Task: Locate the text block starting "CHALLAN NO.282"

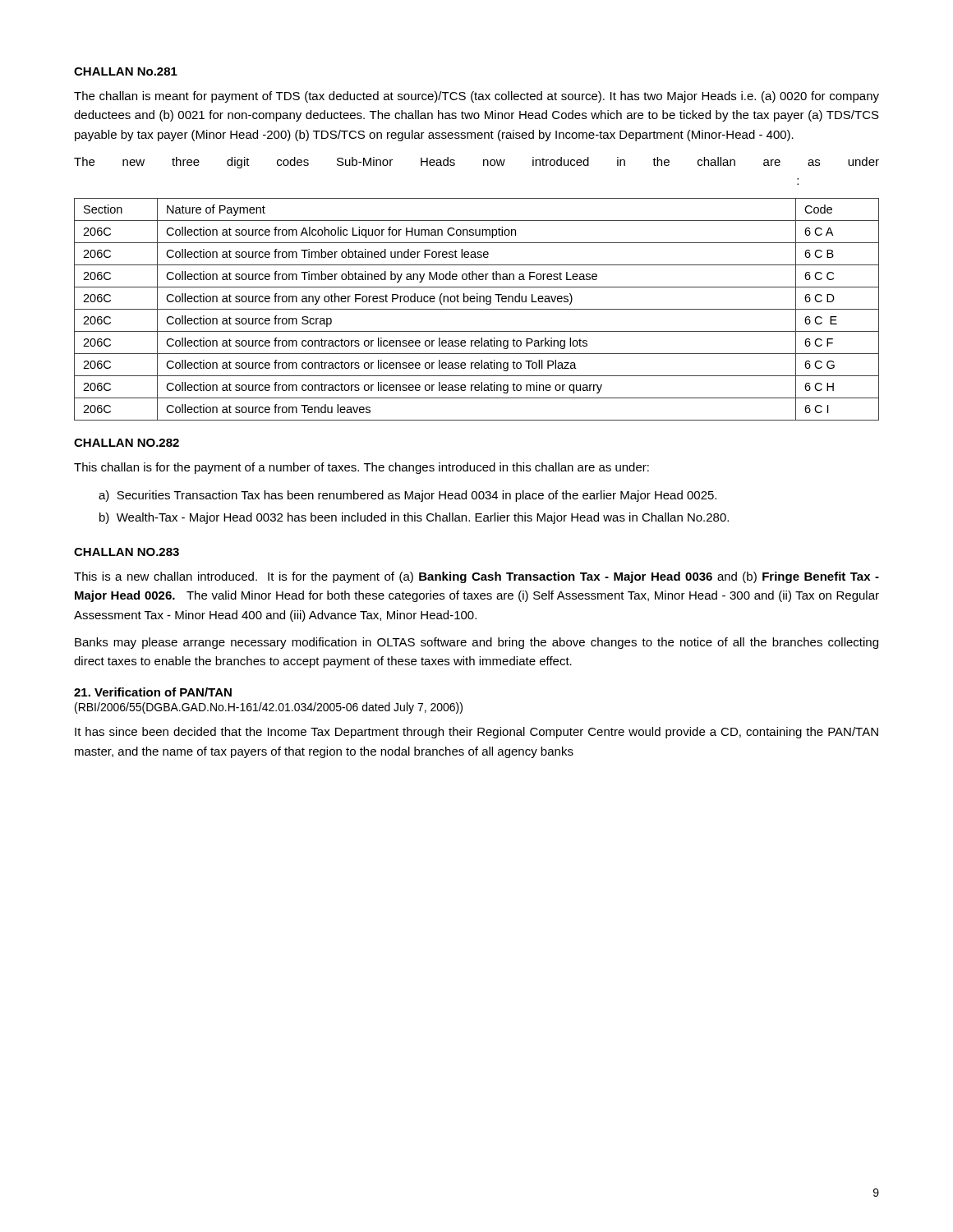Action: (x=127, y=442)
